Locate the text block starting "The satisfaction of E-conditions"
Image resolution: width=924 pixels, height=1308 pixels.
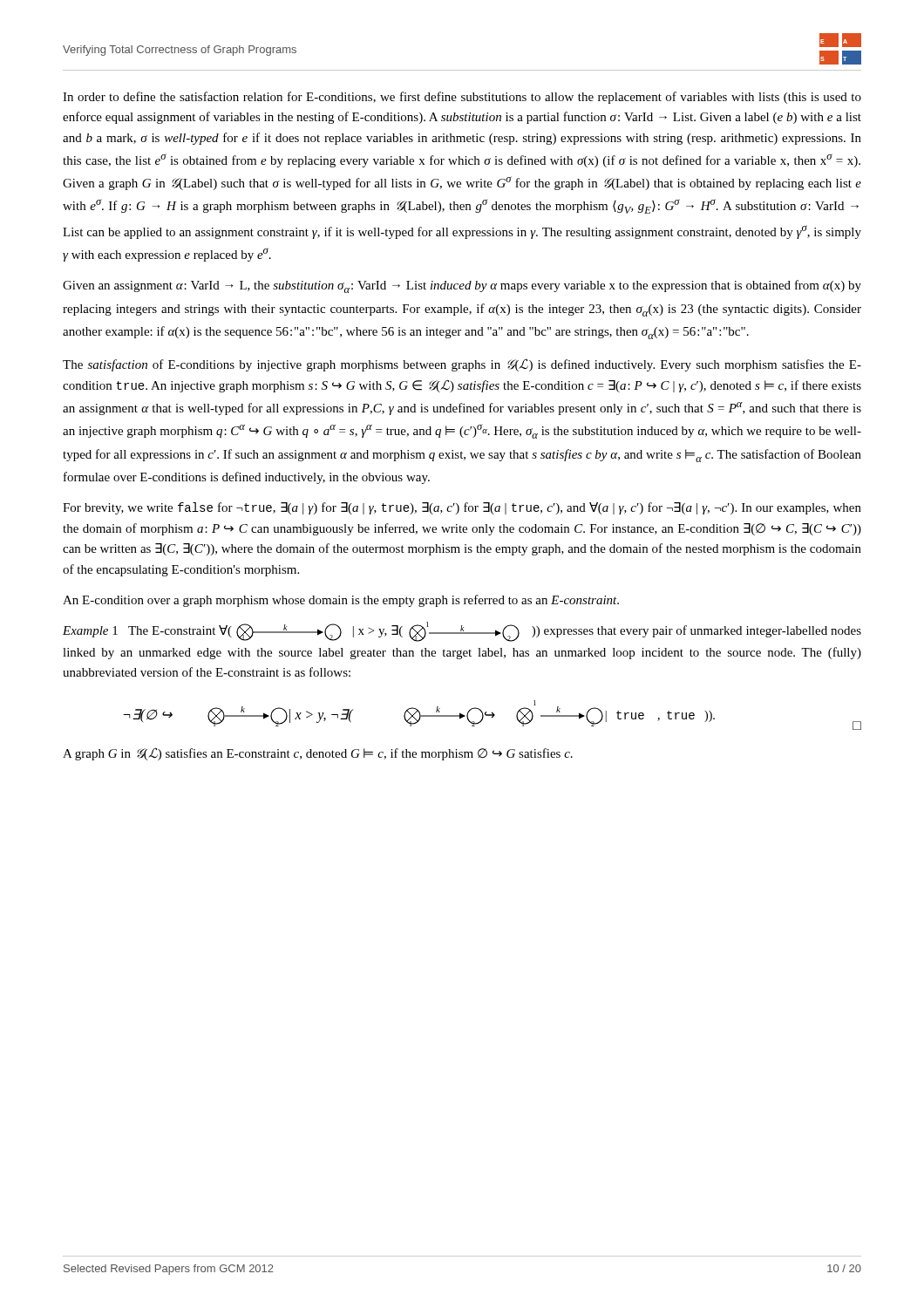pos(462,422)
